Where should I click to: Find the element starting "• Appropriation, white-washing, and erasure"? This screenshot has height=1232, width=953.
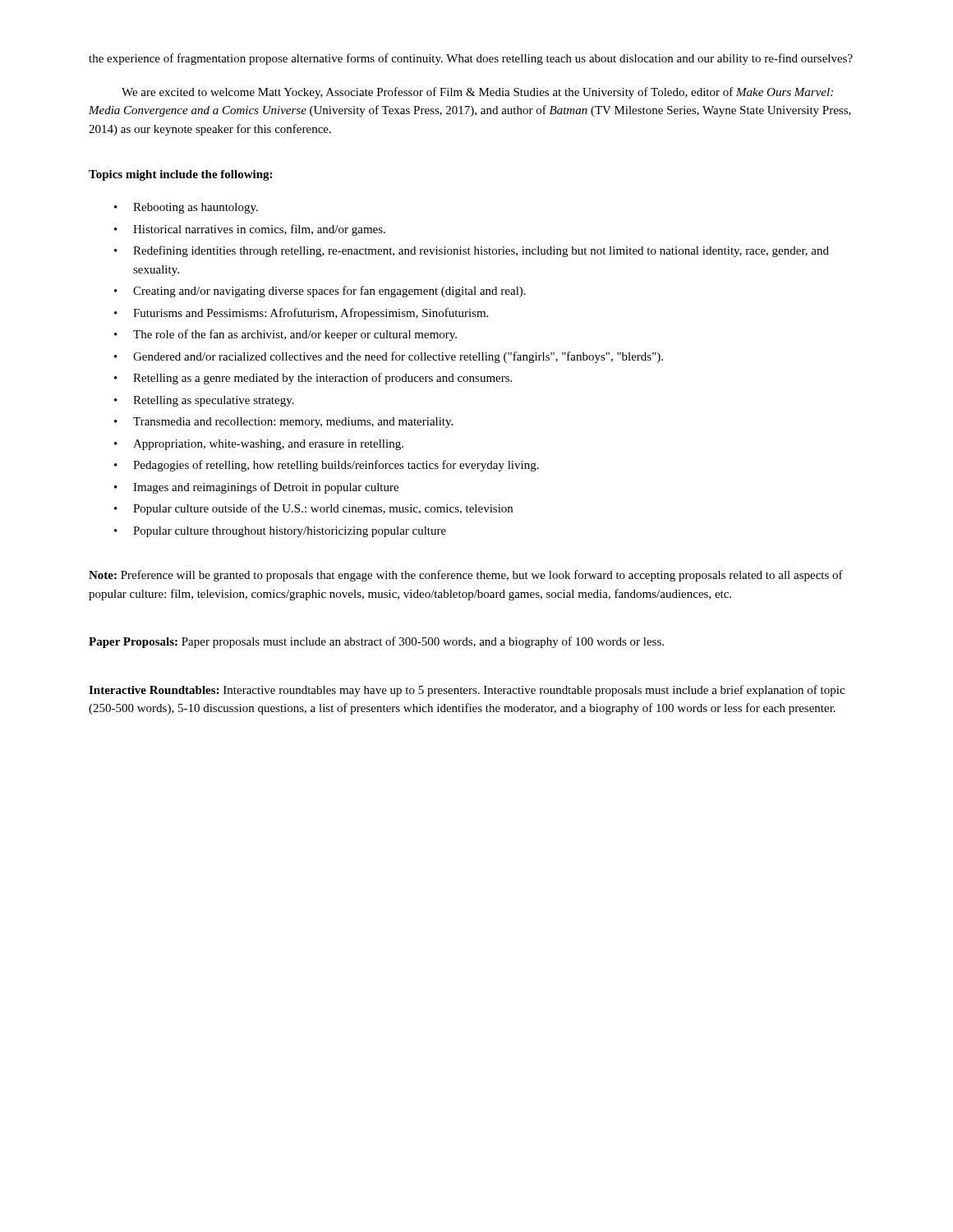(259, 443)
